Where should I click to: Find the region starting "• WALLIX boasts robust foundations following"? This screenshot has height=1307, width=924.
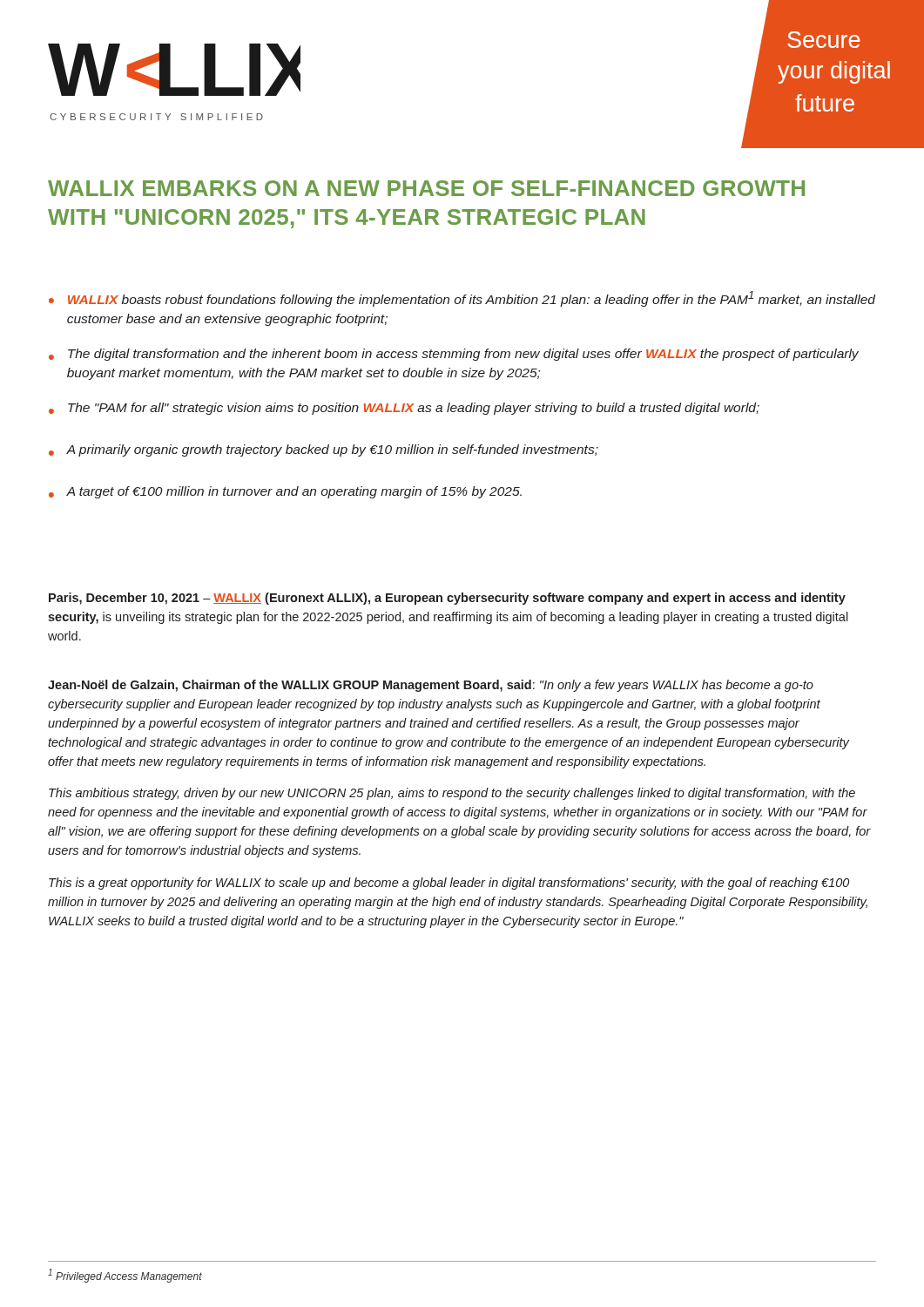[x=462, y=308]
